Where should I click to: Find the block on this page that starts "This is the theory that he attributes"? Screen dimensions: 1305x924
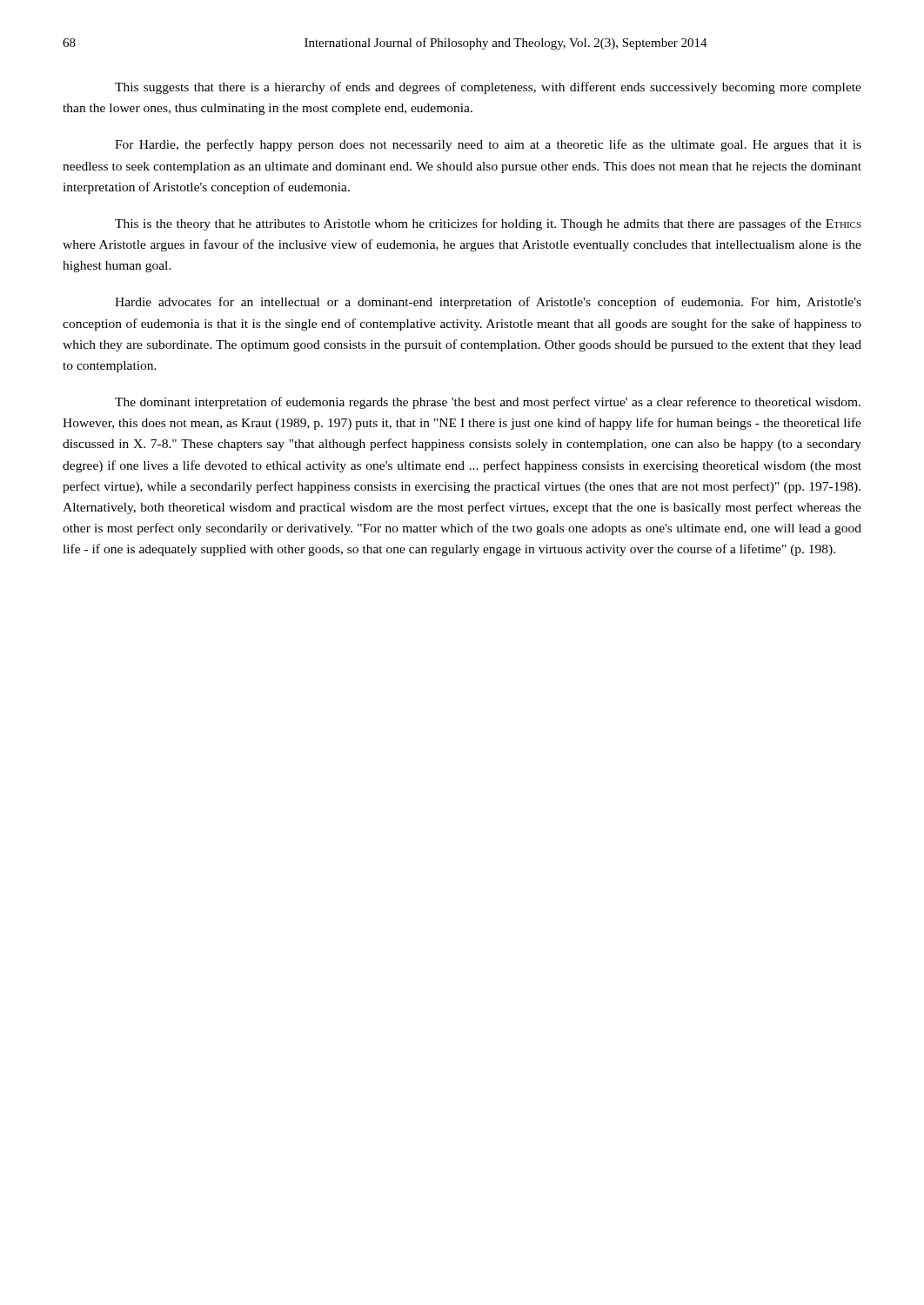462,244
